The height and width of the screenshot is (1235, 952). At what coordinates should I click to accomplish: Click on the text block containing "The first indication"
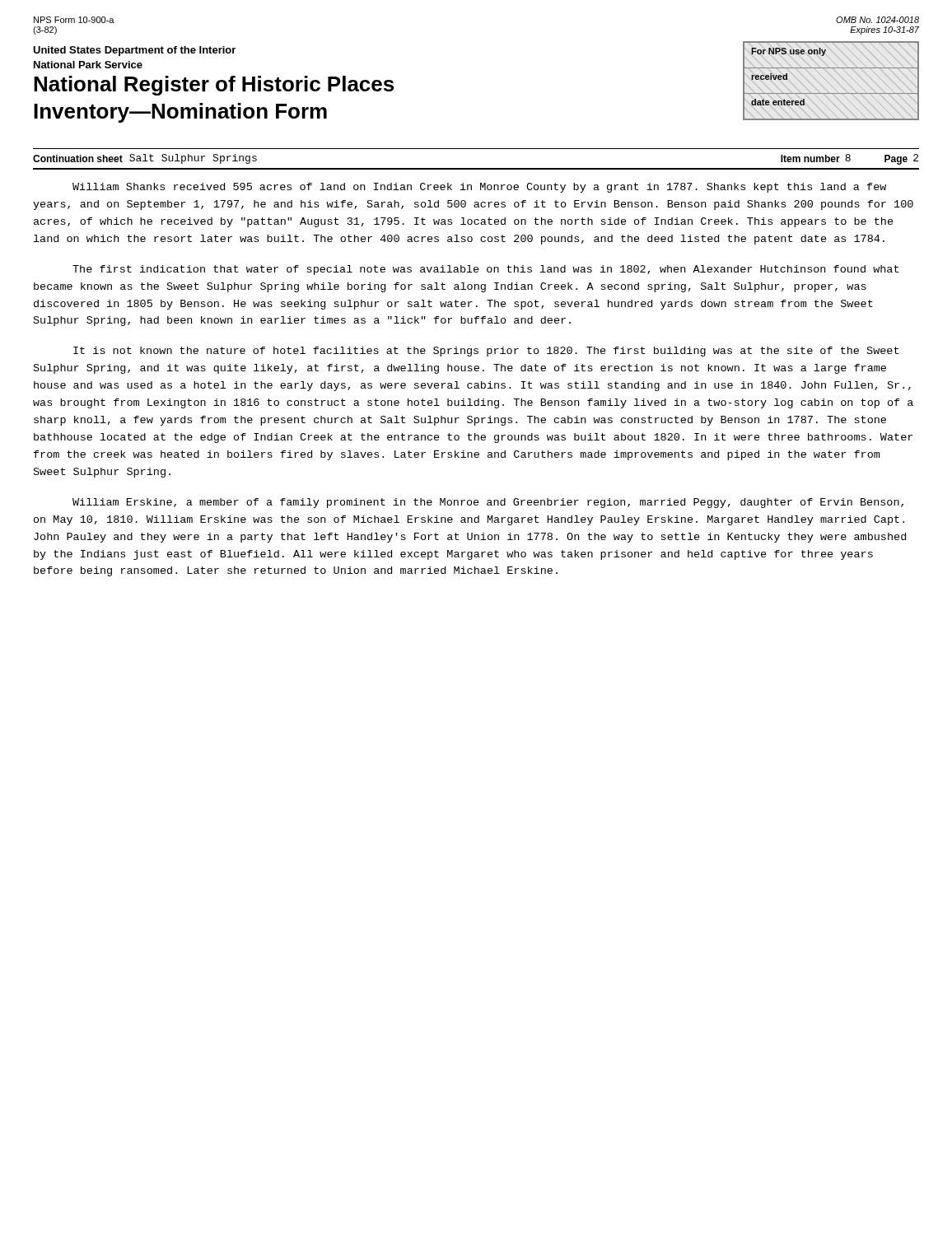pyautogui.click(x=476, y=296)
